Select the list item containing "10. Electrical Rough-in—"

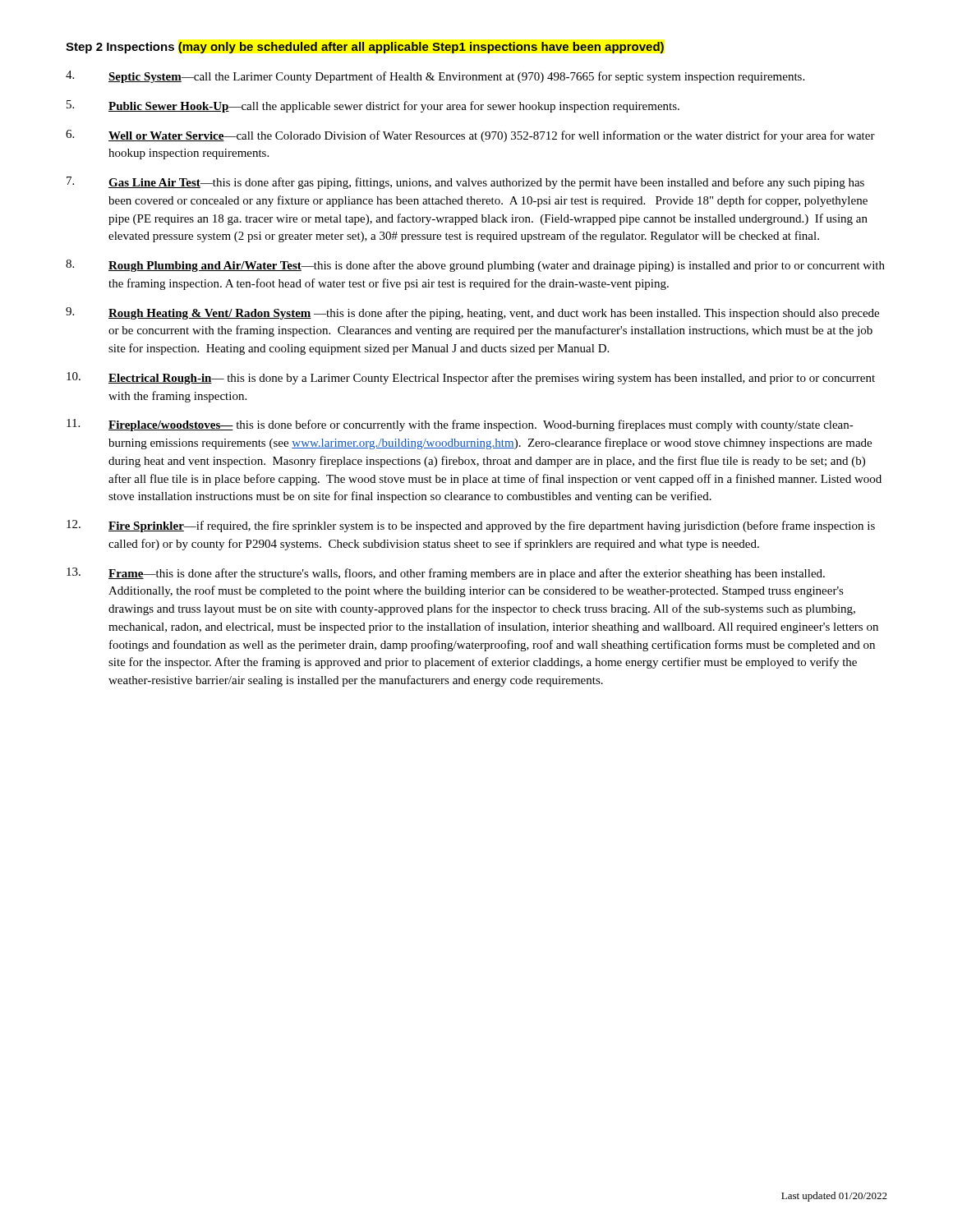(x=476, y=387)
